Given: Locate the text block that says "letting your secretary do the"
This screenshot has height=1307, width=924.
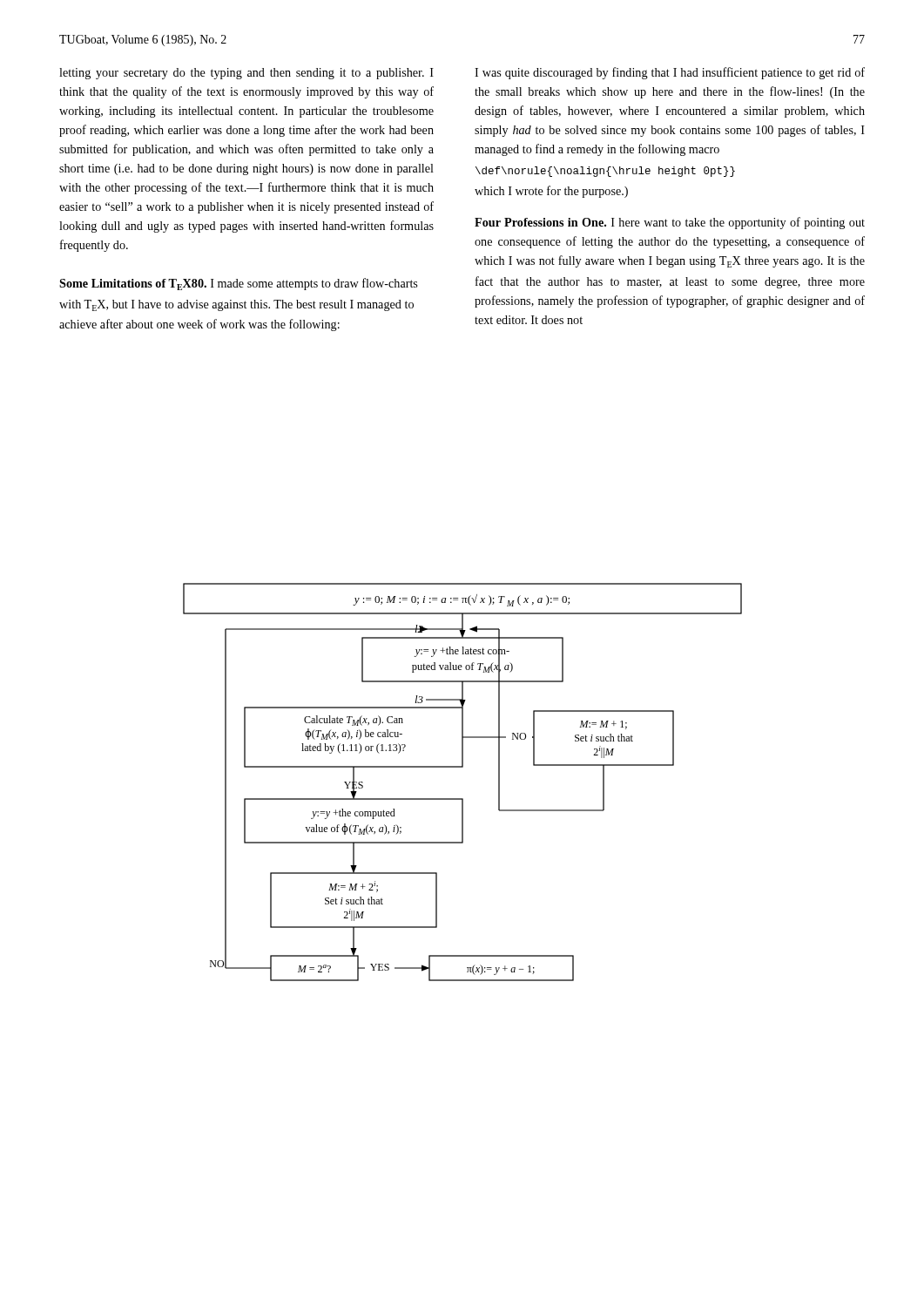Looking at the screenshot, I should tap(246, 159).
